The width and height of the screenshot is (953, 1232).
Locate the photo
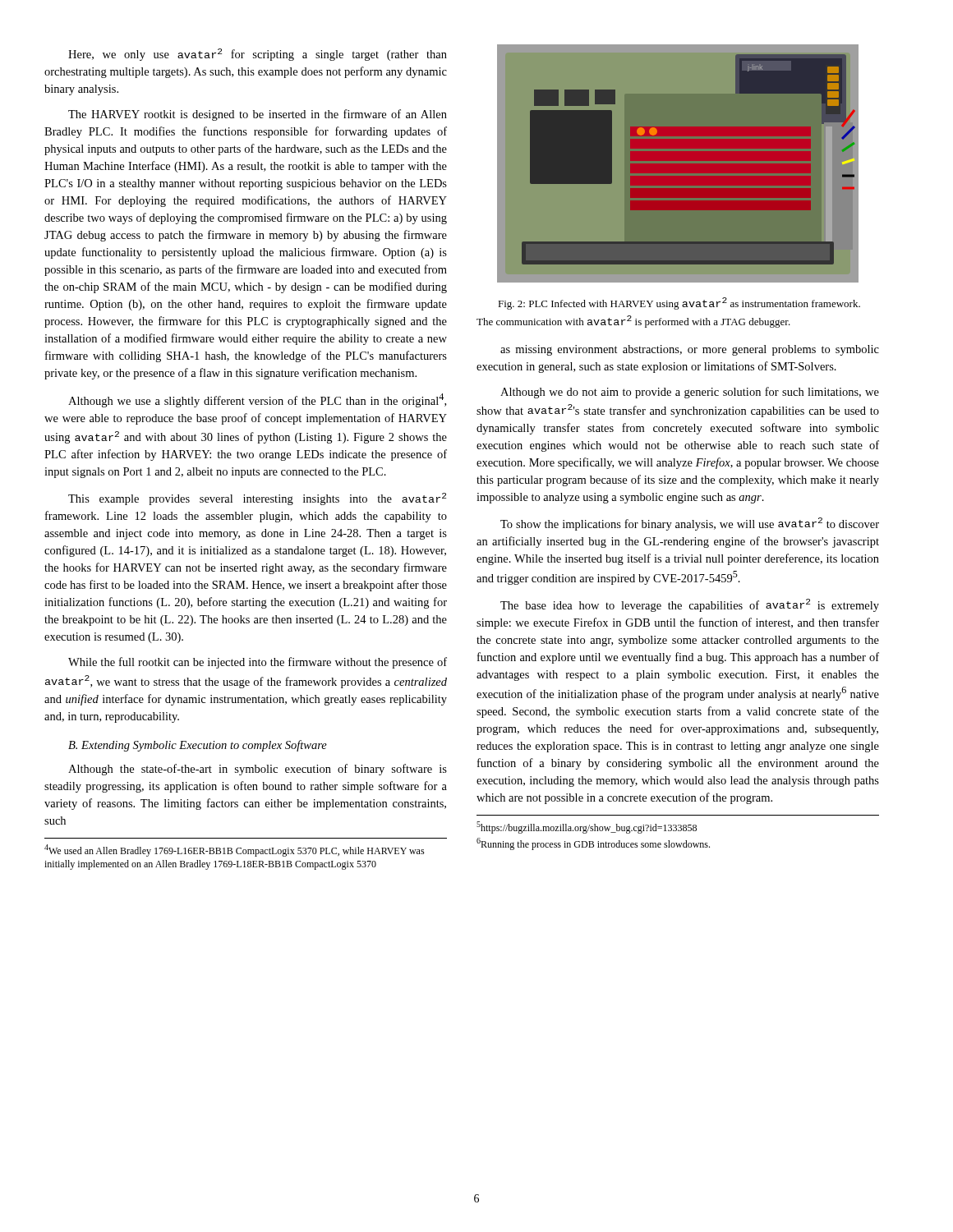[x=678, y=166]
